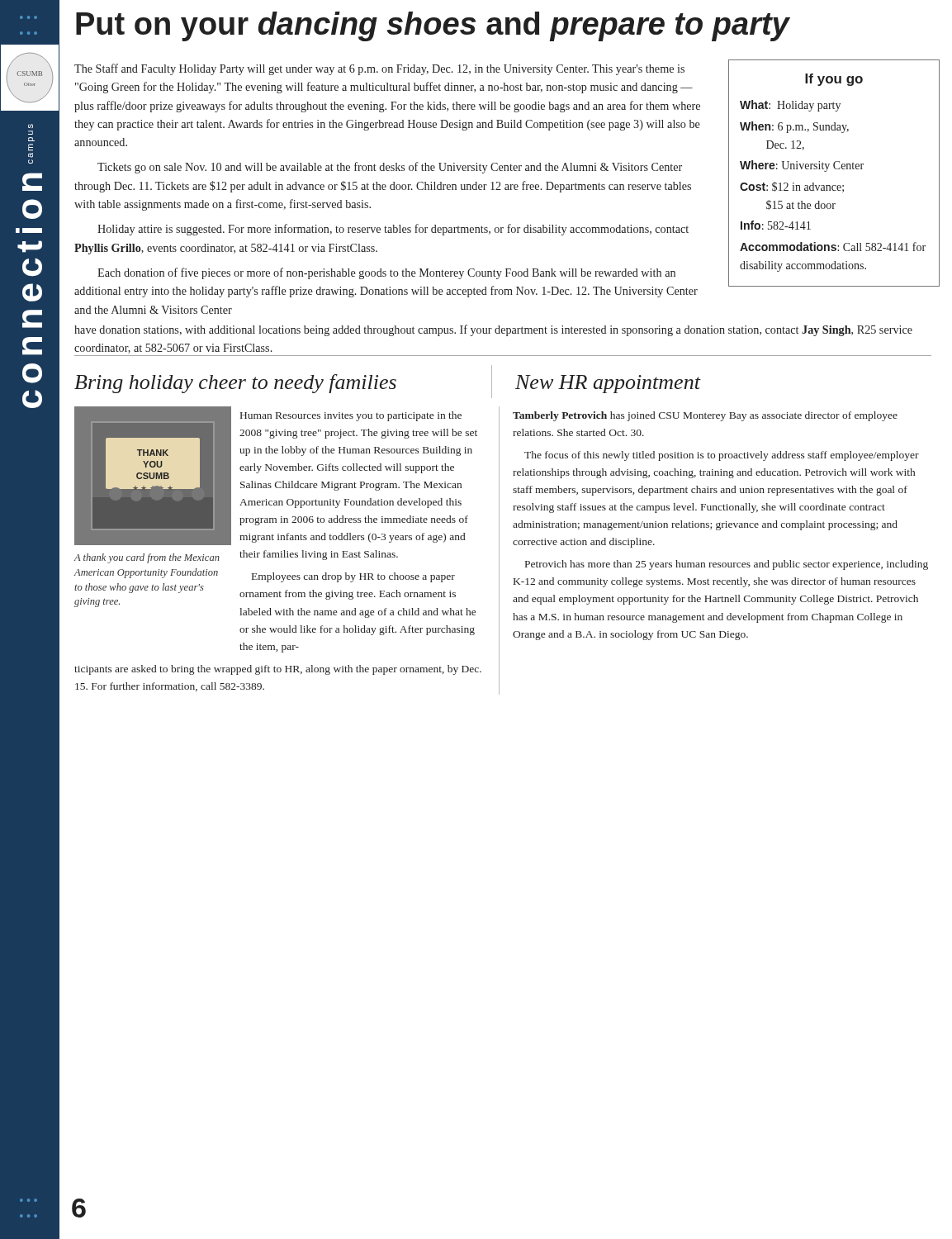Point to the block beginning "The Staff and Faculty Holiday"

pyautogui.click(x=394, y=189)
